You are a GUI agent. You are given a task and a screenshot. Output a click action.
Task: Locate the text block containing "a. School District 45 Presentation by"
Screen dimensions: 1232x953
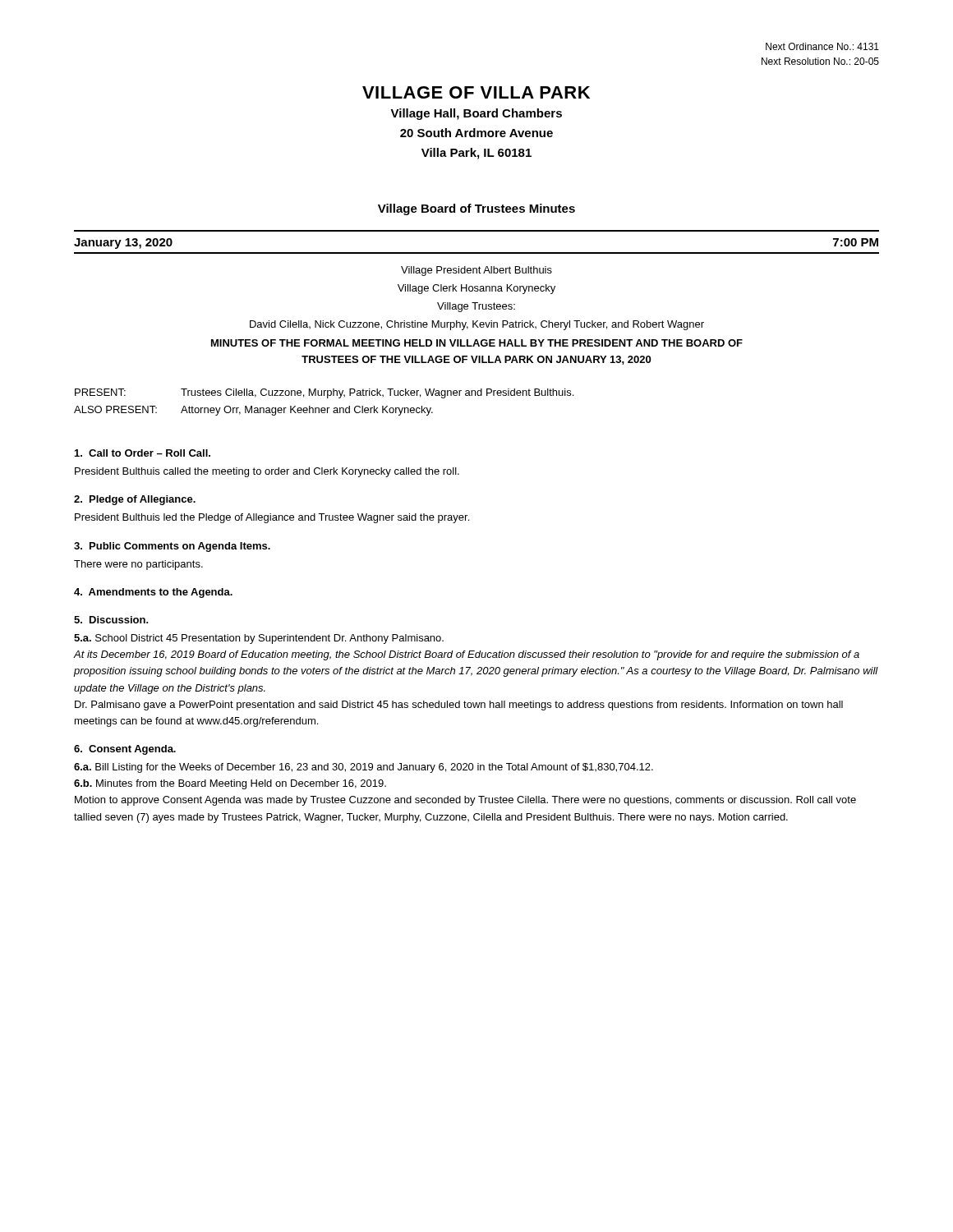click(x=476, y=679)
